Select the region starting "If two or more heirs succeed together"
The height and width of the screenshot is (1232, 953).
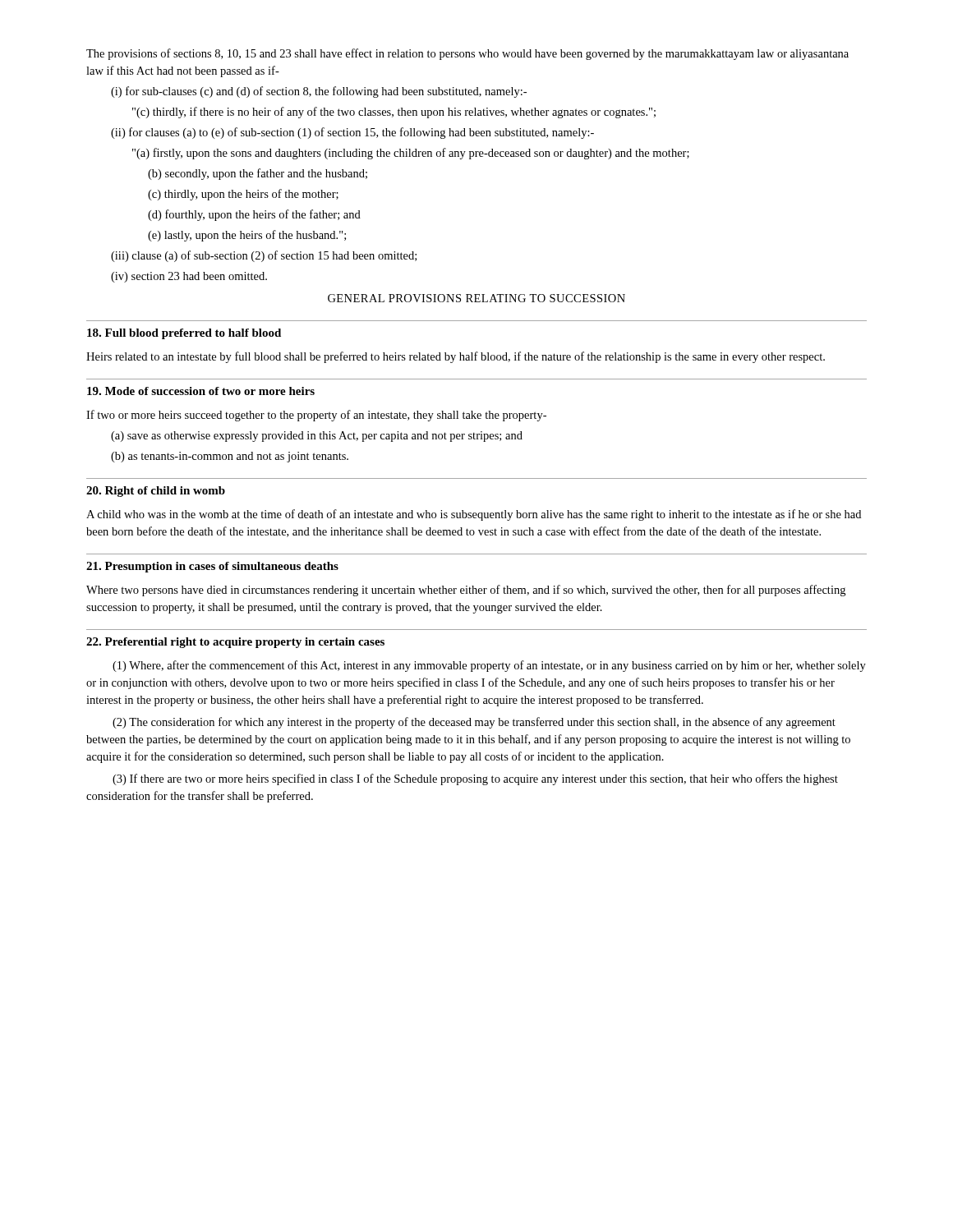point(476,436)
